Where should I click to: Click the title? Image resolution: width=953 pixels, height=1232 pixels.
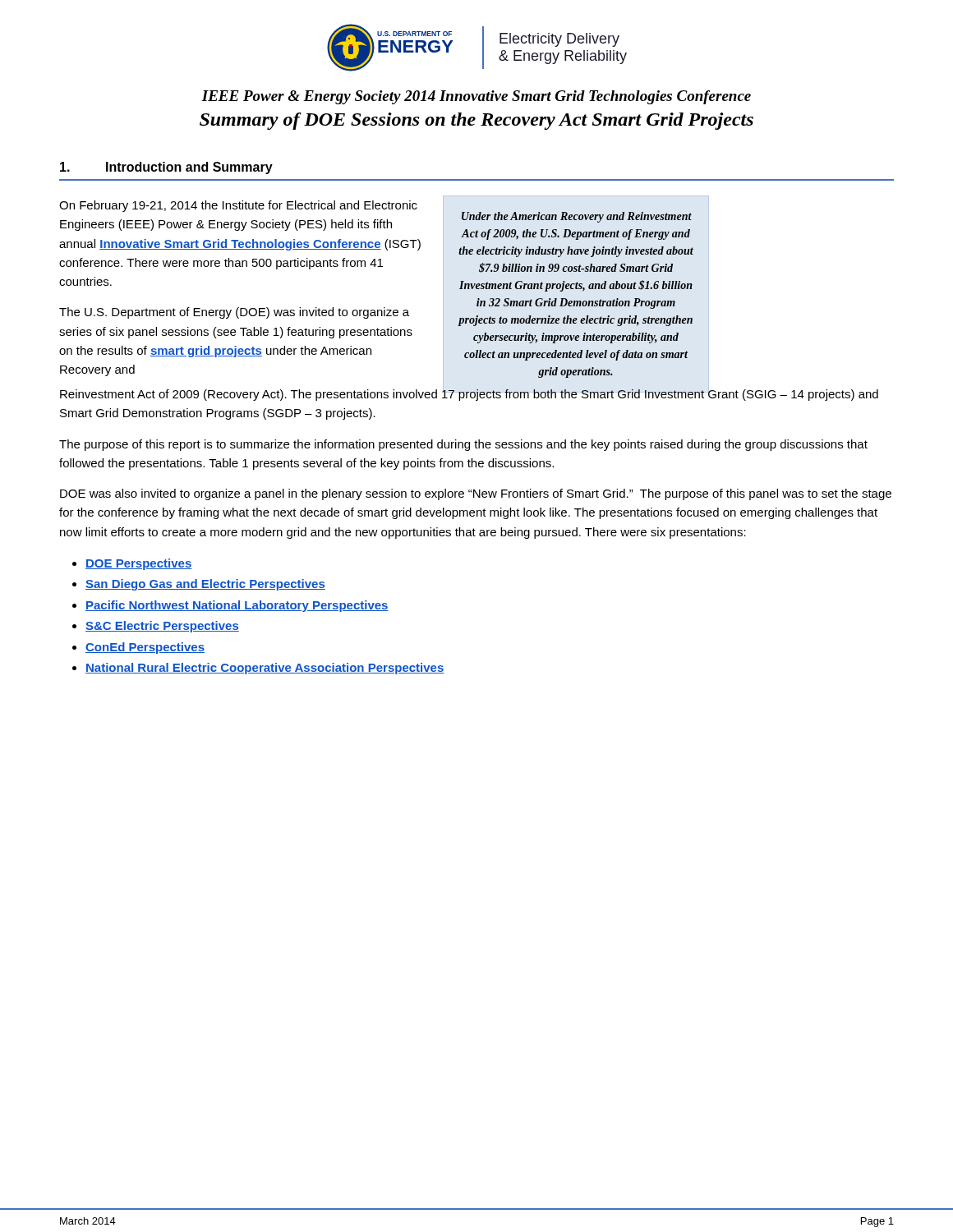click(476, 109)
